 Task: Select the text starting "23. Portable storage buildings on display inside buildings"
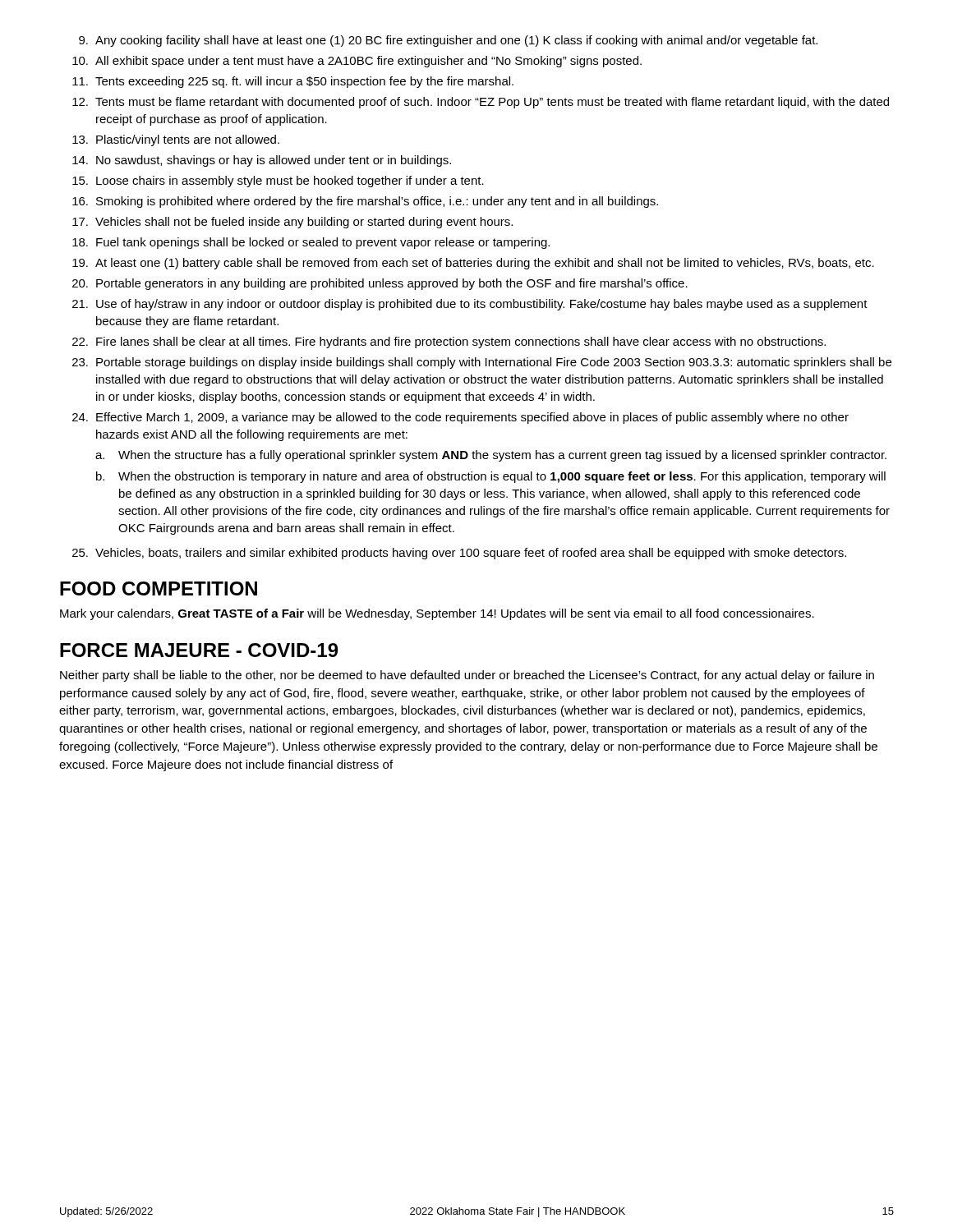click(476, 379)
